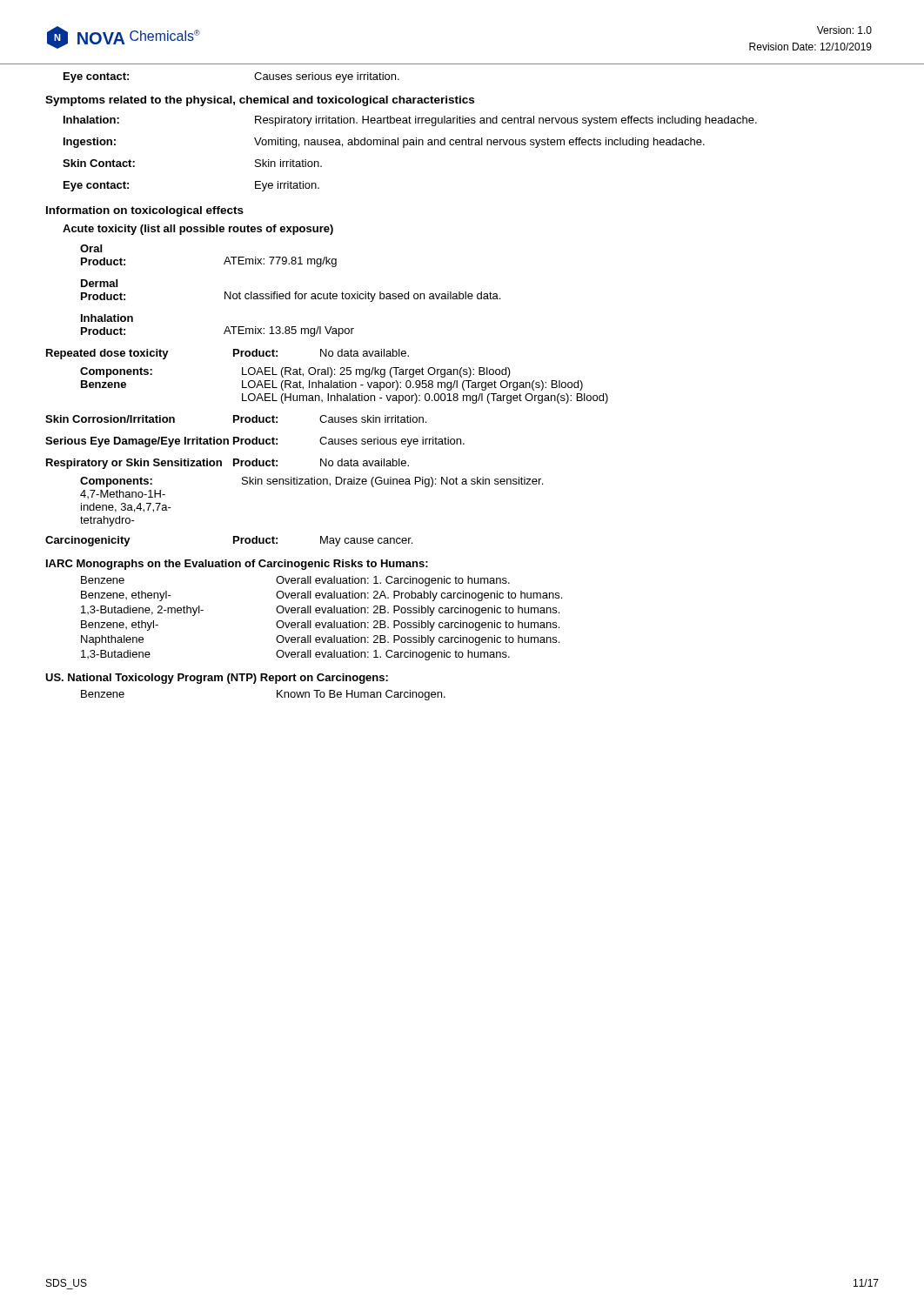
Task: Navigate to the text block starting "Acute toxicity (list"
Action: click(198, 228)
